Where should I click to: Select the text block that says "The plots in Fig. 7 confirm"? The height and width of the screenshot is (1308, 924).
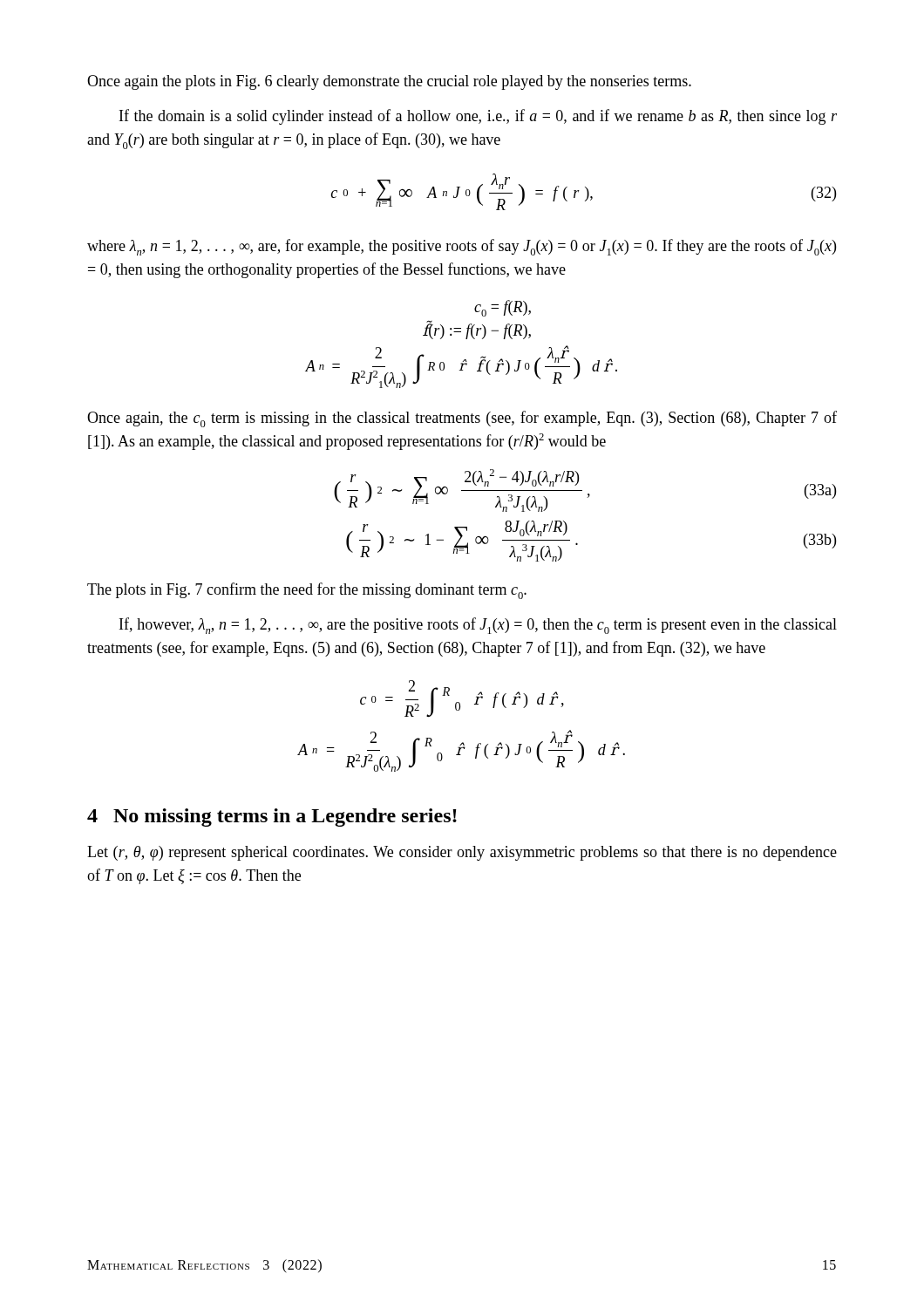[x=462, y=619]
